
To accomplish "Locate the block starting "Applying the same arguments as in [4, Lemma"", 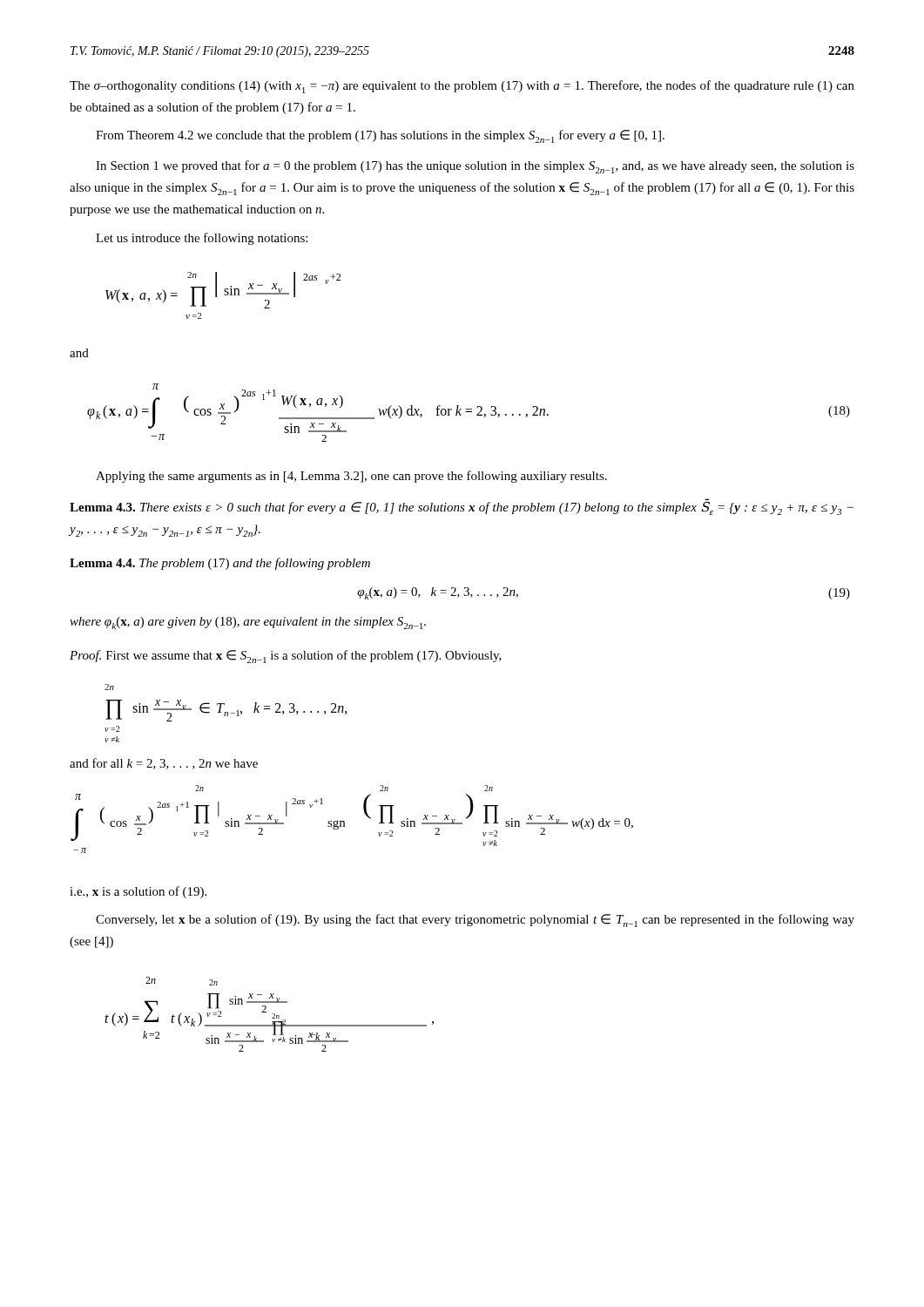I will pos(462,475).
